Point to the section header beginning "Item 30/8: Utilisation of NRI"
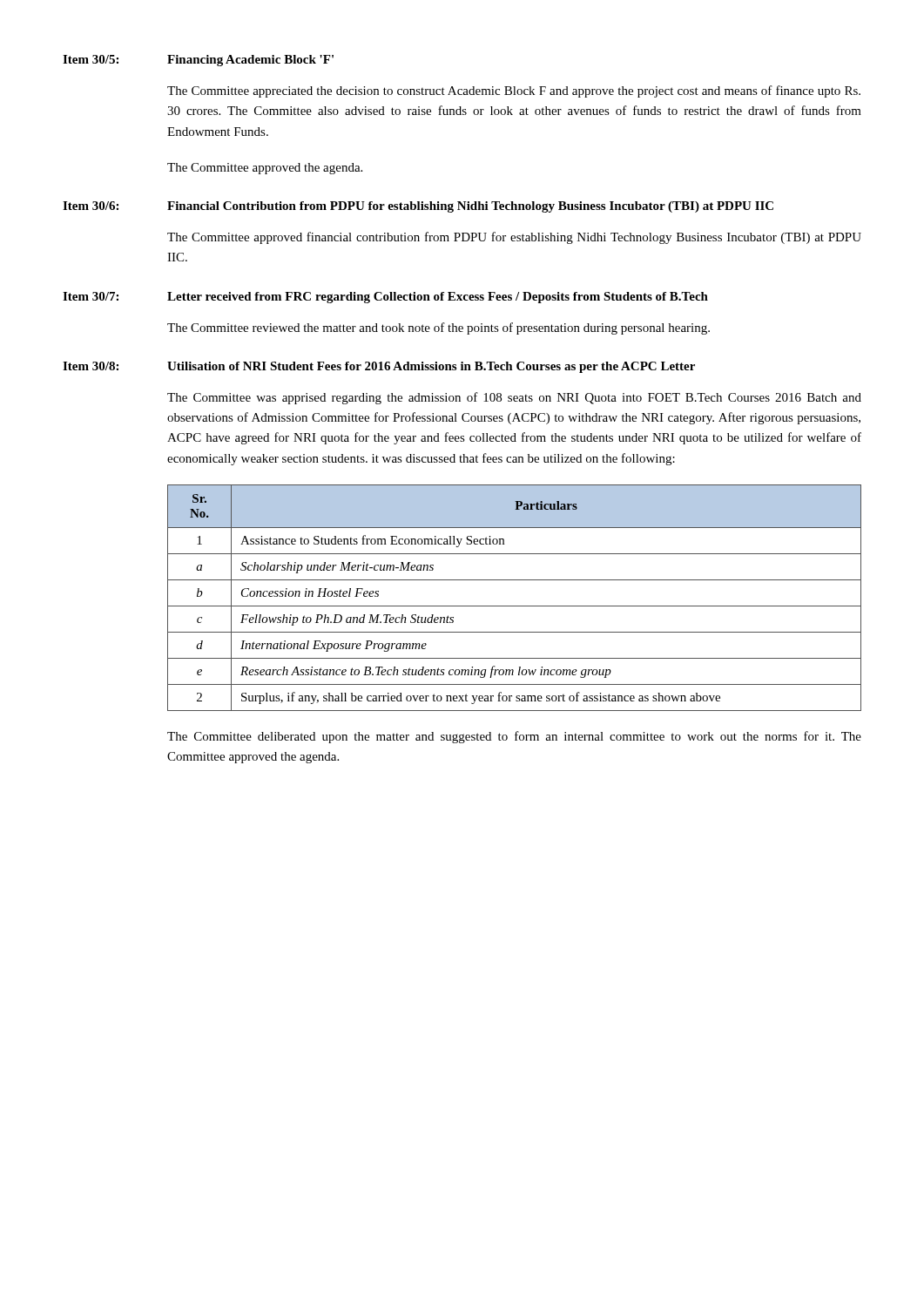This screenshot has height=1307, width=924. (x=379, y=366)
